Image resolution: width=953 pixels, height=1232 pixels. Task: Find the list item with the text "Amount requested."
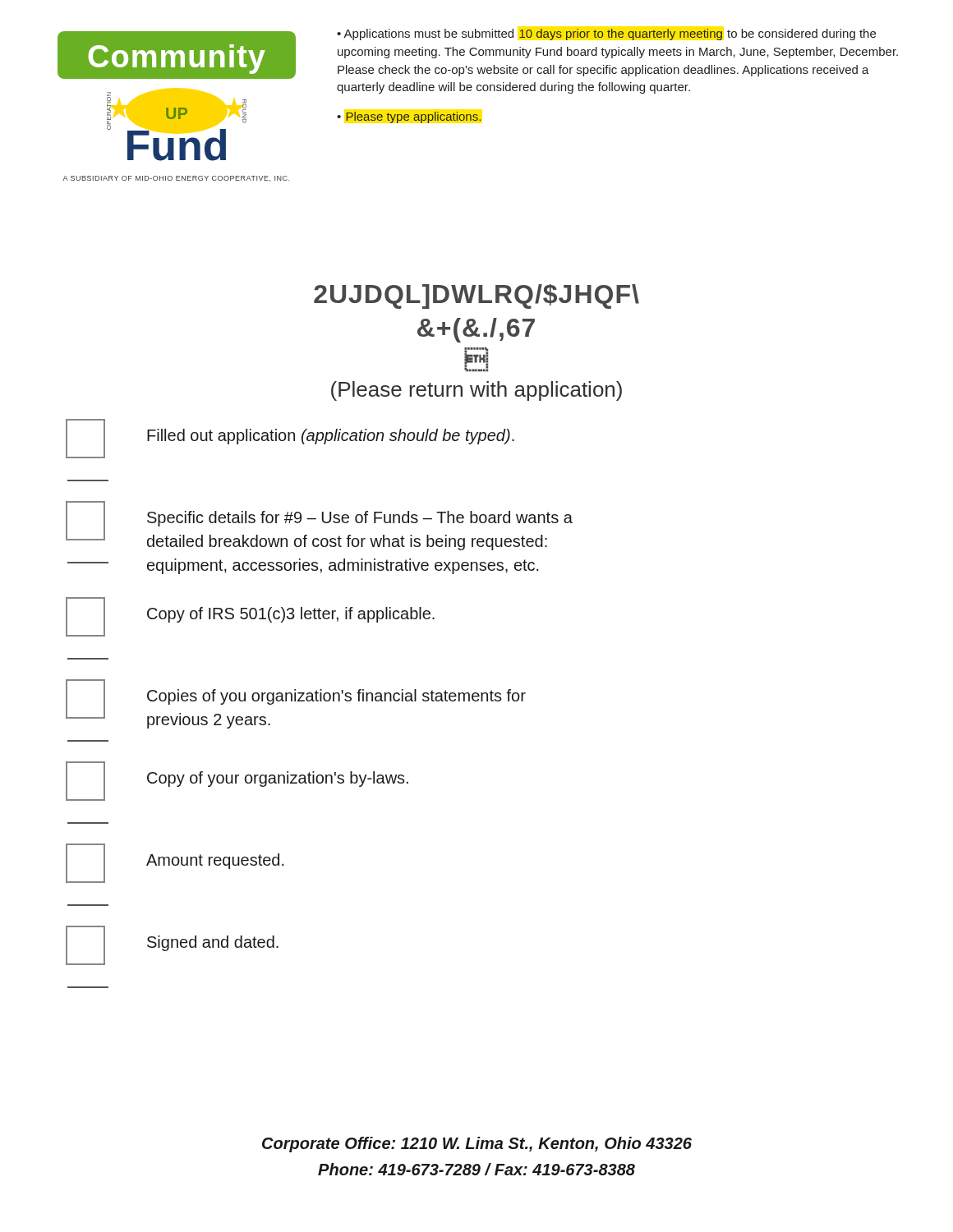coord(175,875)
